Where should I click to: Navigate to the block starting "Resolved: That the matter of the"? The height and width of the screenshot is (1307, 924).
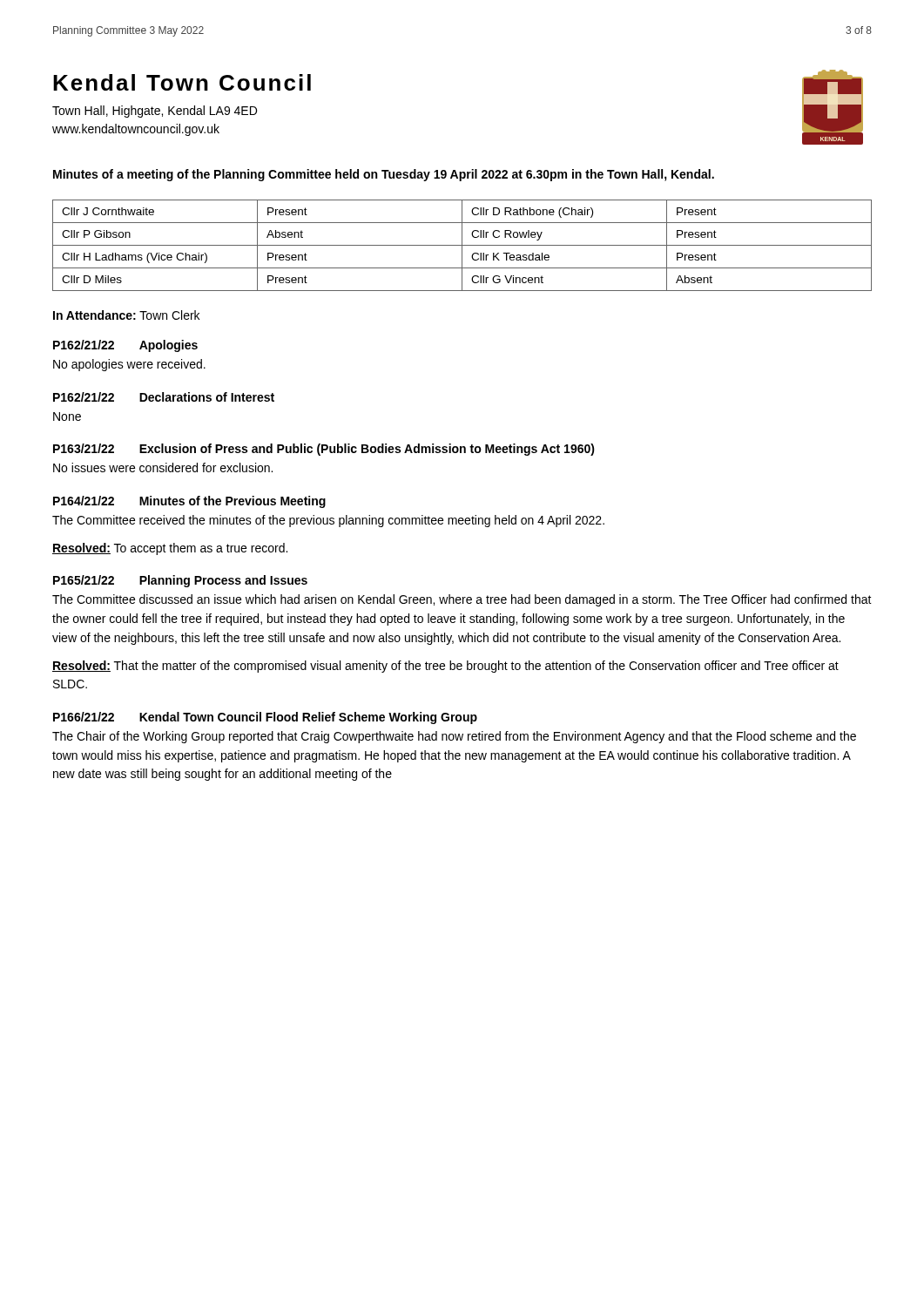pyautogui.click(x=445, y=675)
